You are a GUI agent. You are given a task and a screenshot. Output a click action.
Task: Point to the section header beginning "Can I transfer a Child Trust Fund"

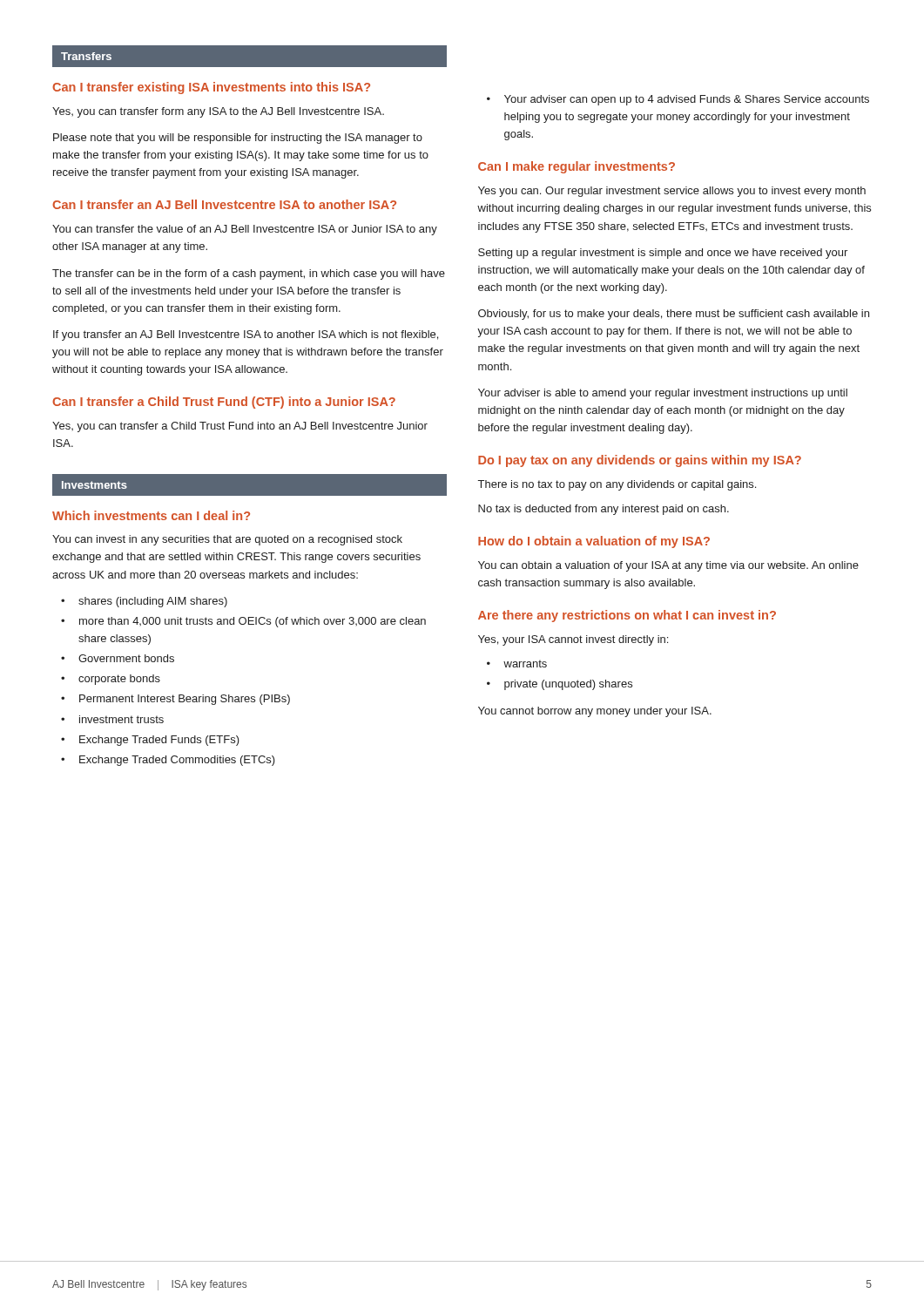pyautogui.click(x=224, y=402)
